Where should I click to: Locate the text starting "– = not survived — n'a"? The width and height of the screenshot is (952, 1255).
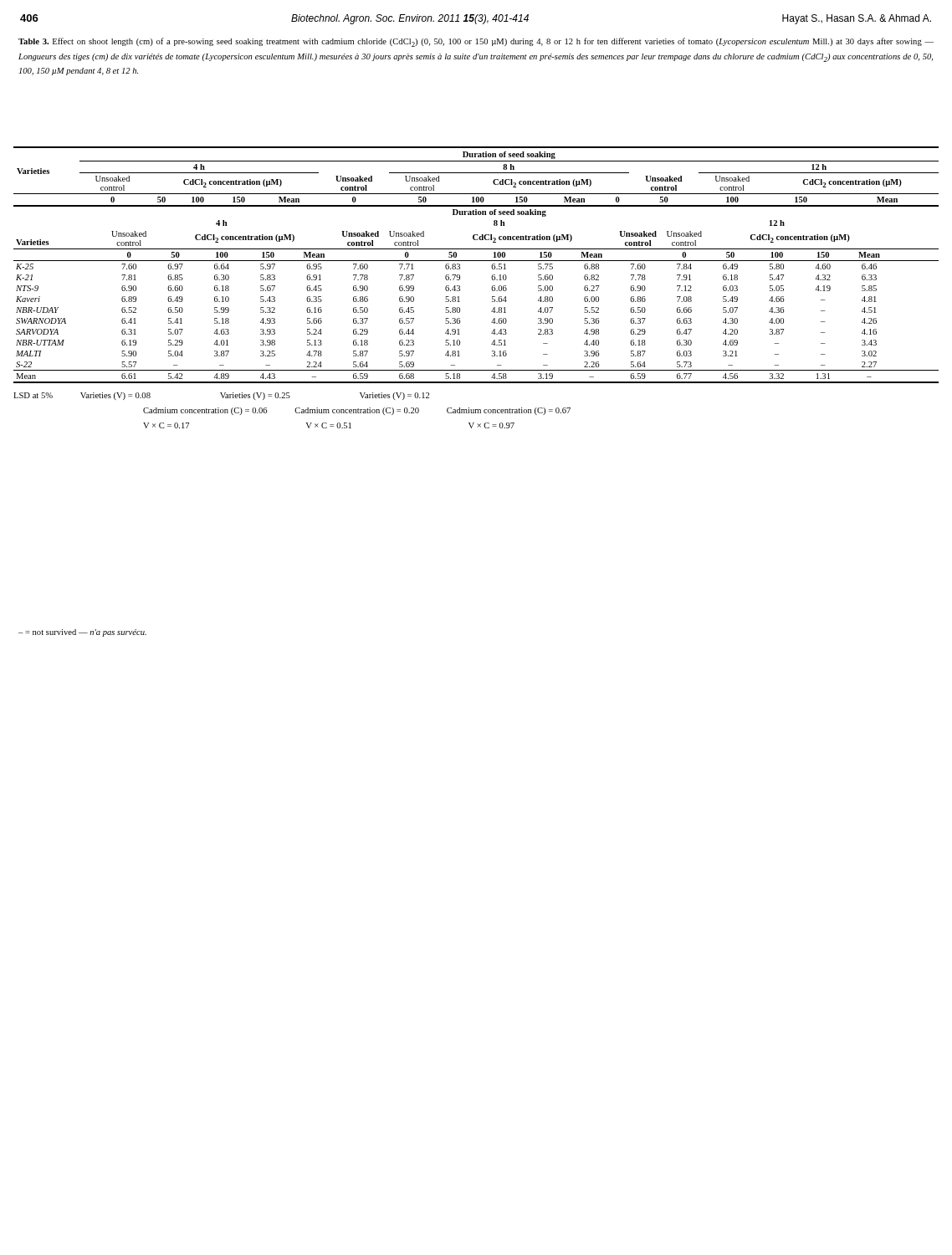[x=83, y=632]
